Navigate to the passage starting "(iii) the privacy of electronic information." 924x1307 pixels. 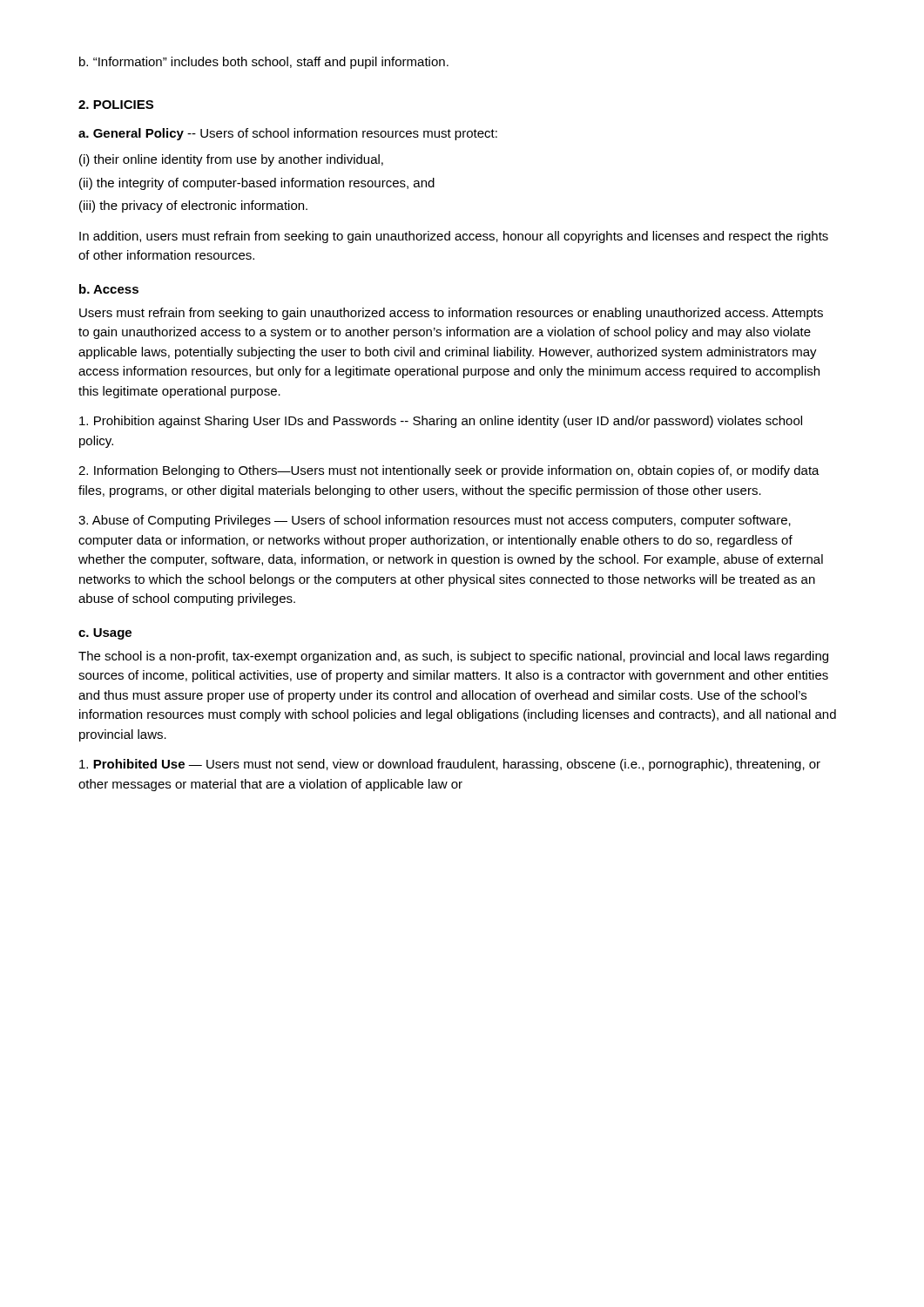(x=193, y=205)
